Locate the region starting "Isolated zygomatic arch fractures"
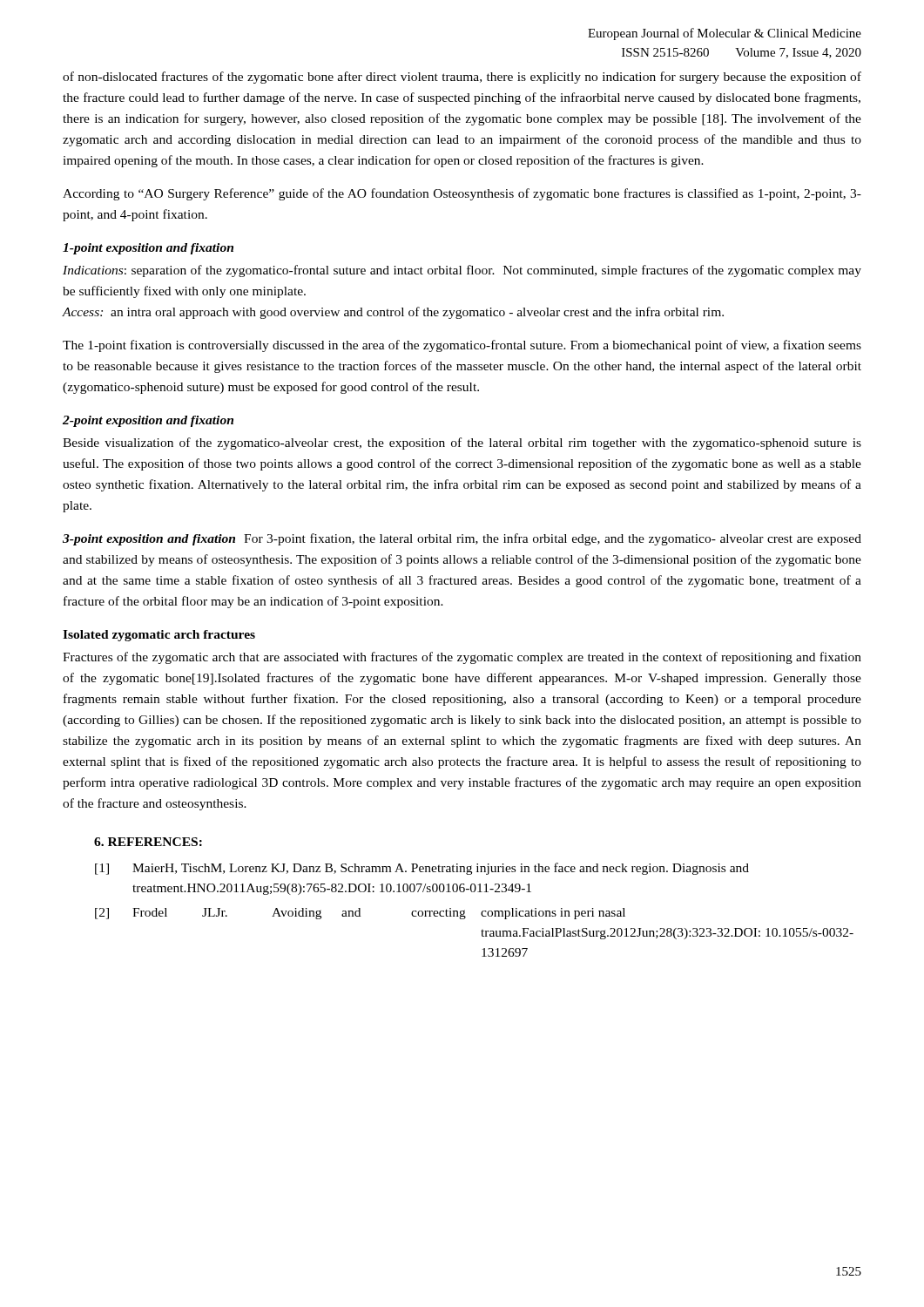 tap(159, 634)
